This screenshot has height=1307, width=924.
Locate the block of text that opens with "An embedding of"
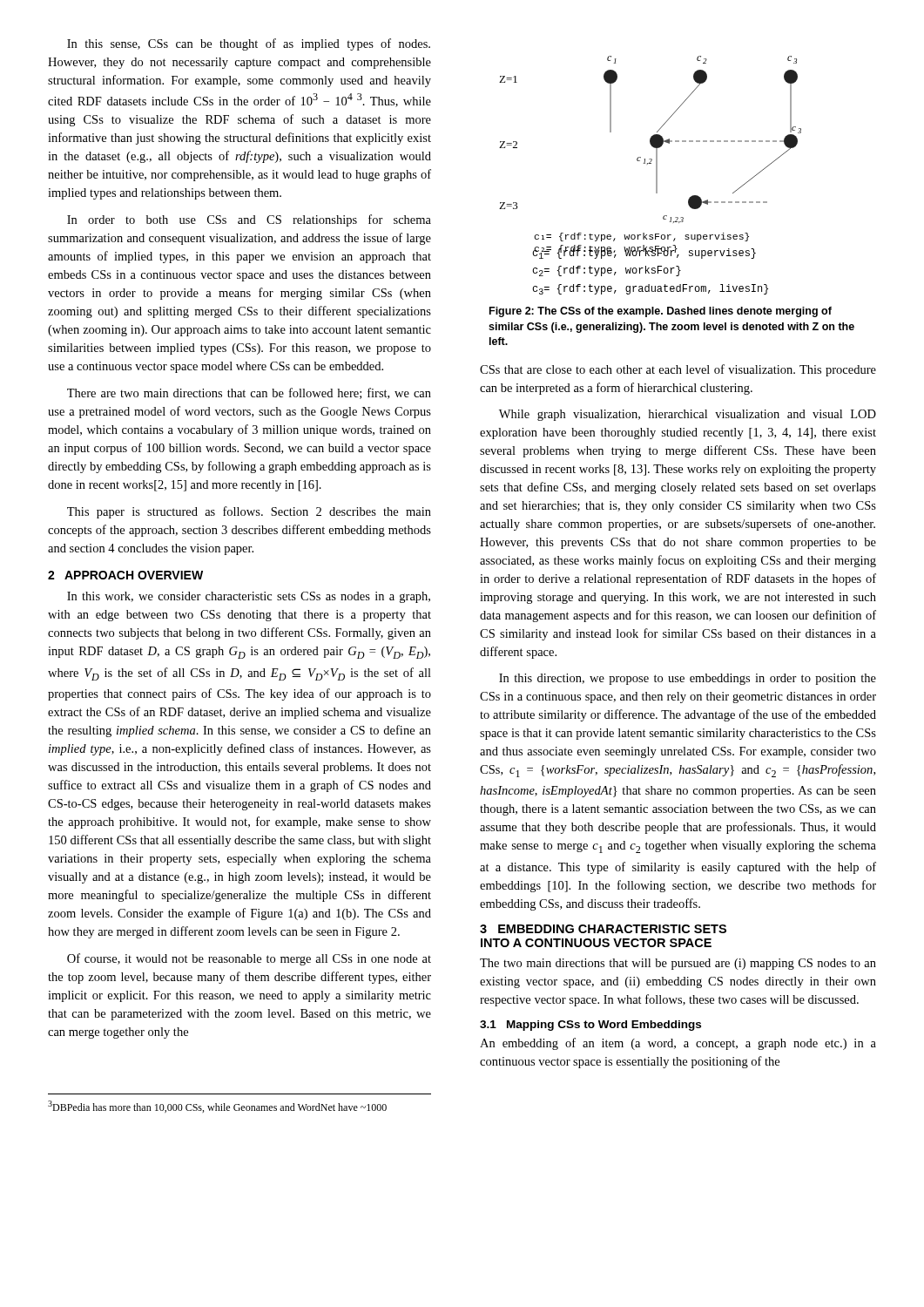click(x=678, y=1053)
